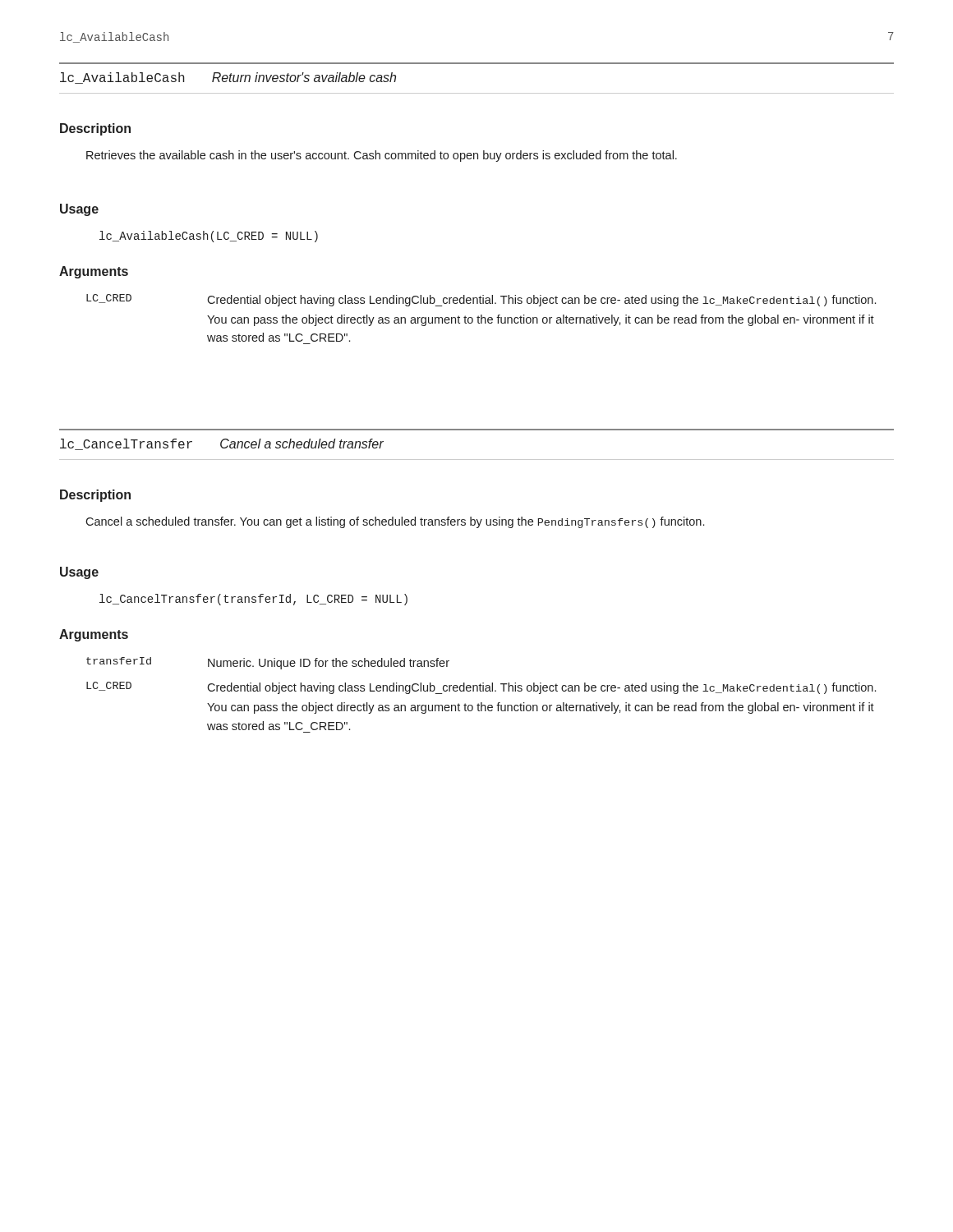Point to the block beginning "Retrieves the available cash in the"
The height and width of the screenshot is (1232, 953).
click(x=490, y=155)
